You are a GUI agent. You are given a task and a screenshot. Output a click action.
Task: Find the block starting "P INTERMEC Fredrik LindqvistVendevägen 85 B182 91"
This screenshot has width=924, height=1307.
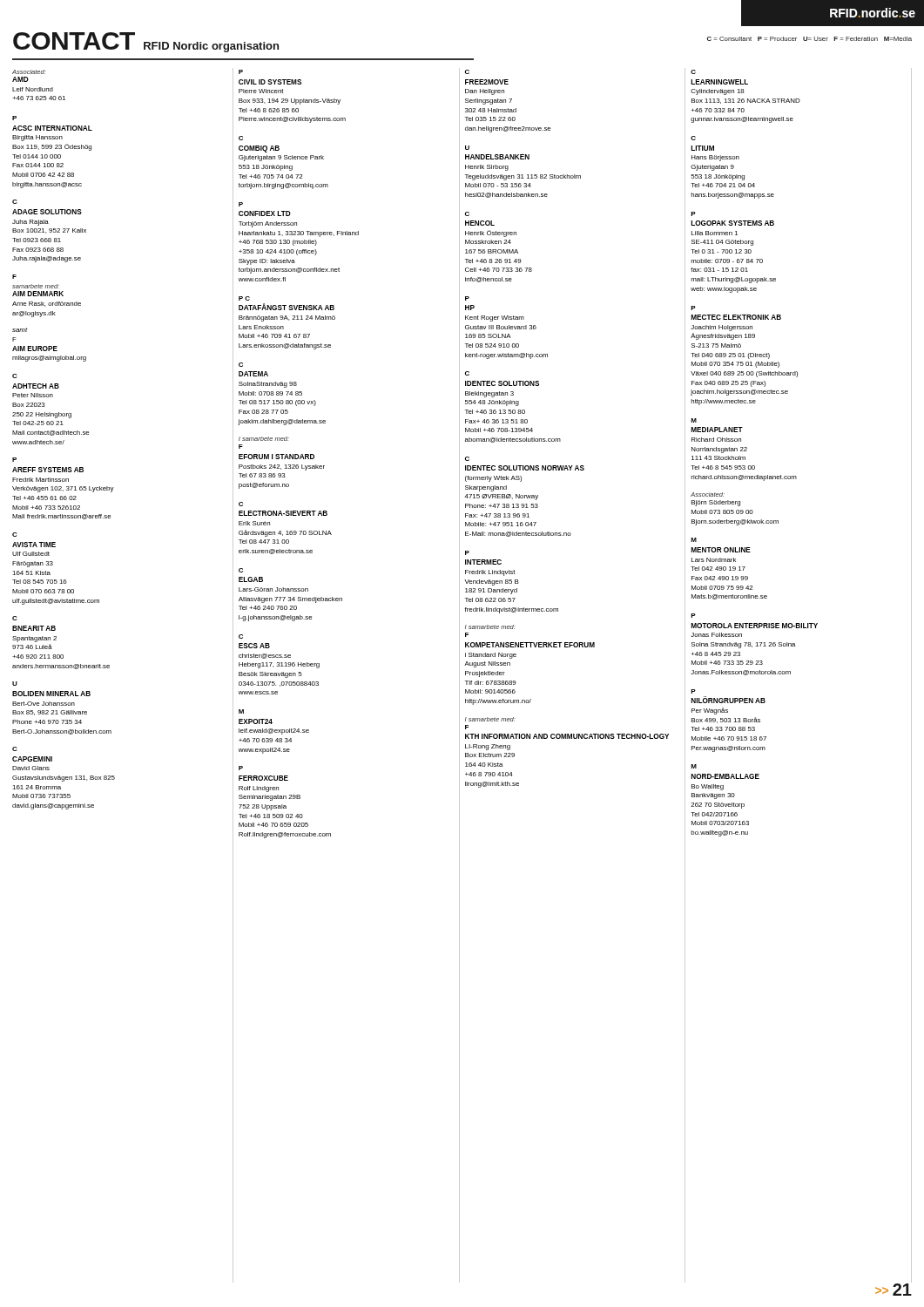[467, 553]
